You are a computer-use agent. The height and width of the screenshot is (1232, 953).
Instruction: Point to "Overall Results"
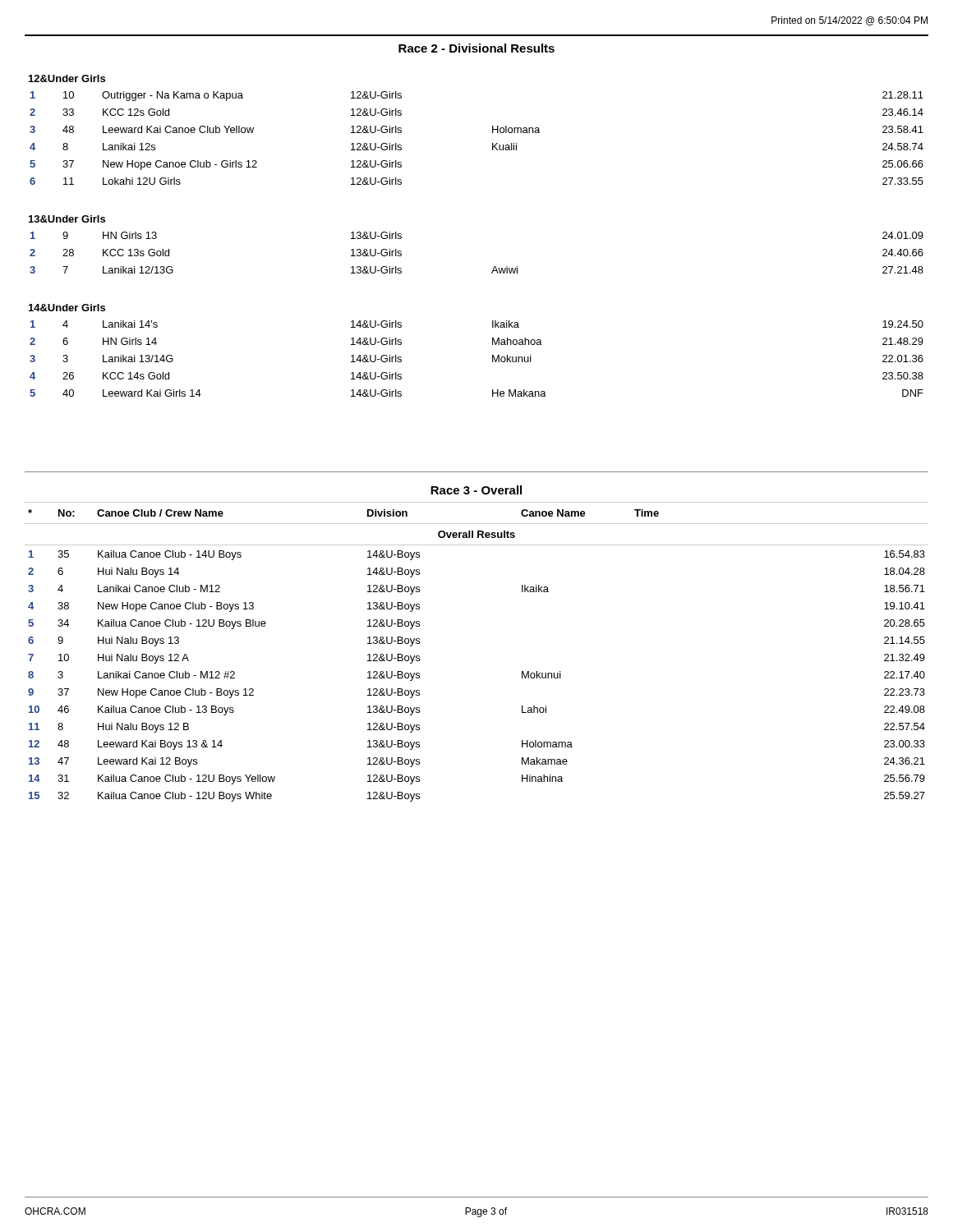point(476,534)
